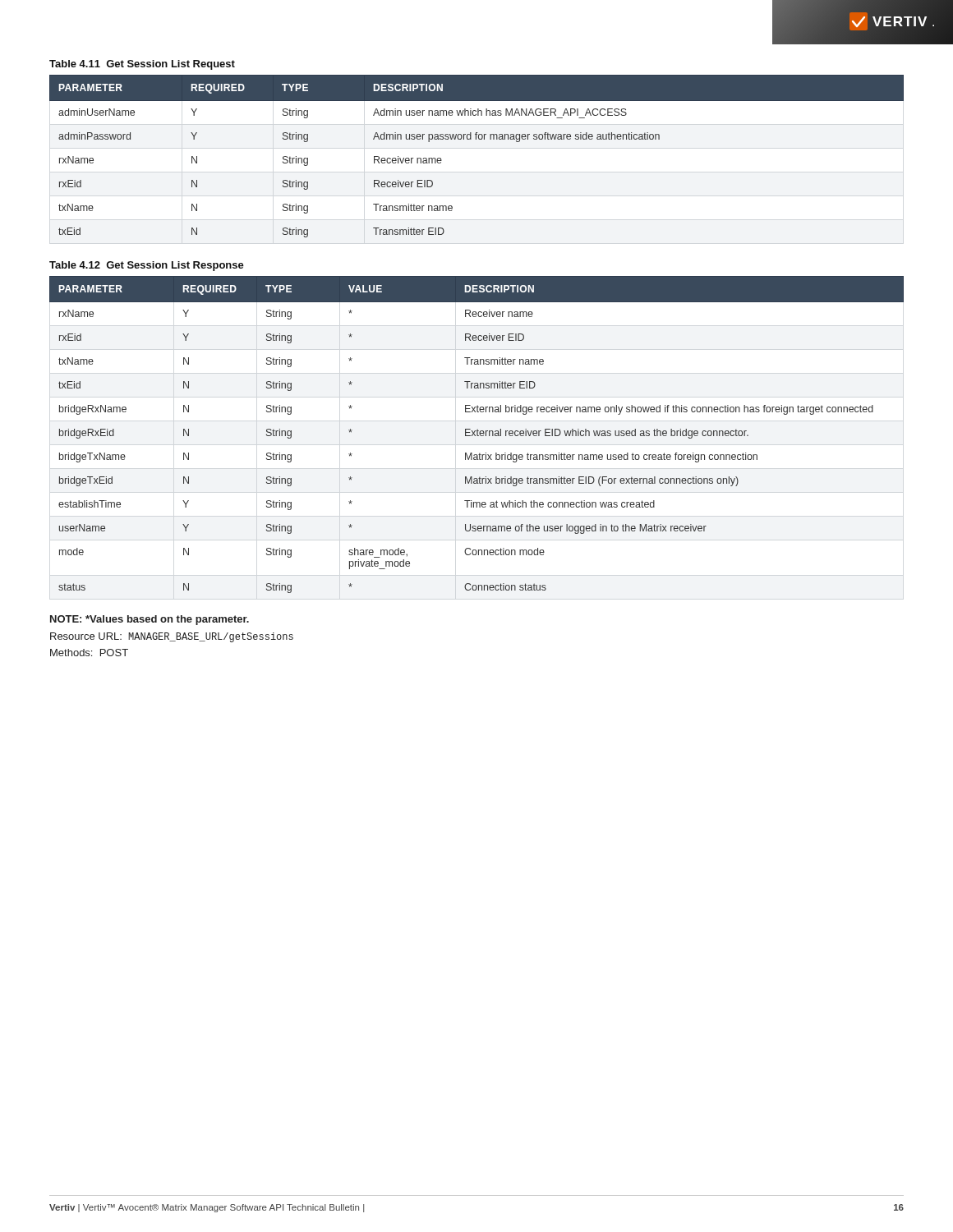Image resolution: width=953 pixels, height=1232 pixels.
Task: Point to "Methods: POST"
Action: (x=89, y=653)
